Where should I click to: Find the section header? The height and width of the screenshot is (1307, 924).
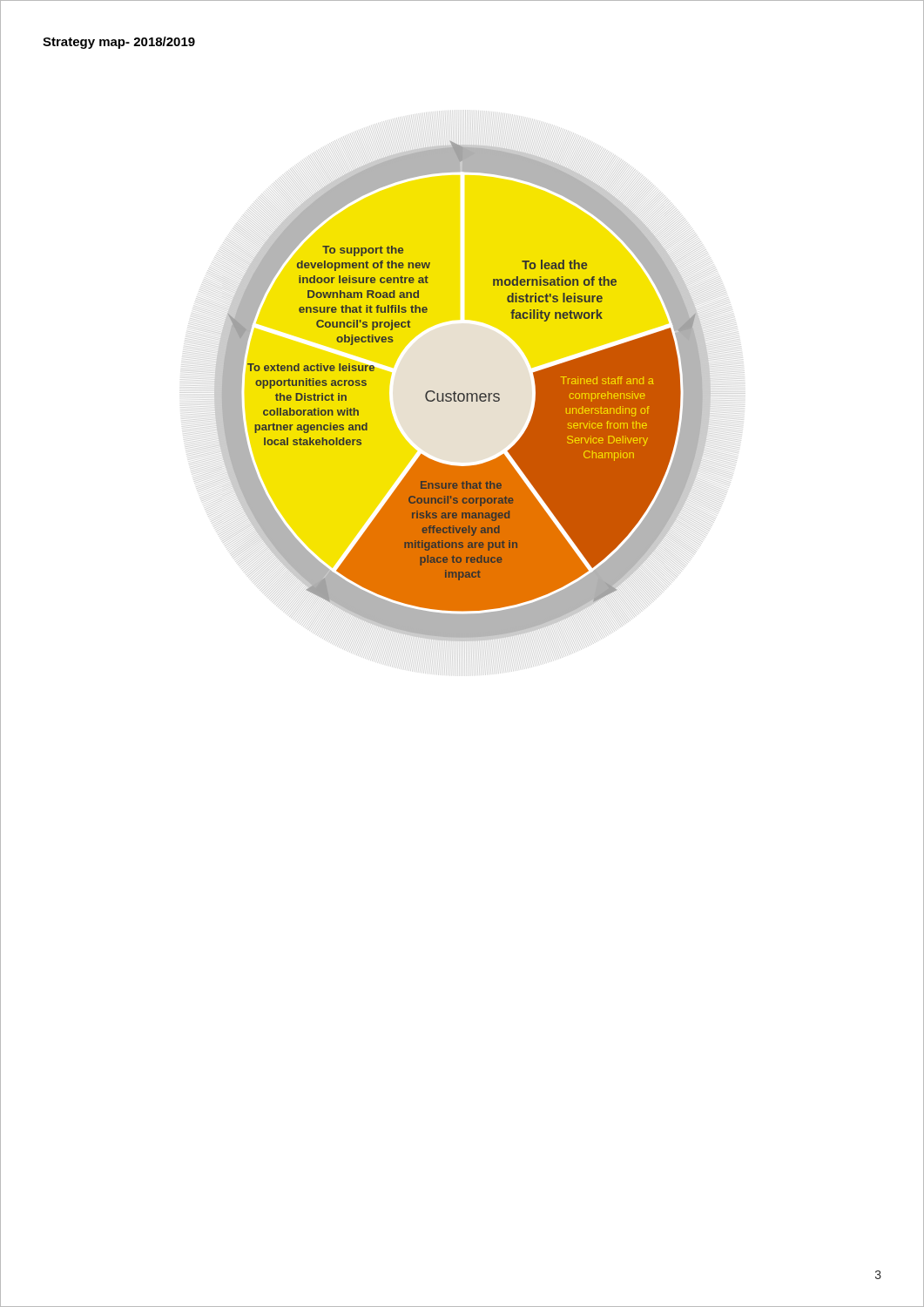[119, 41]
